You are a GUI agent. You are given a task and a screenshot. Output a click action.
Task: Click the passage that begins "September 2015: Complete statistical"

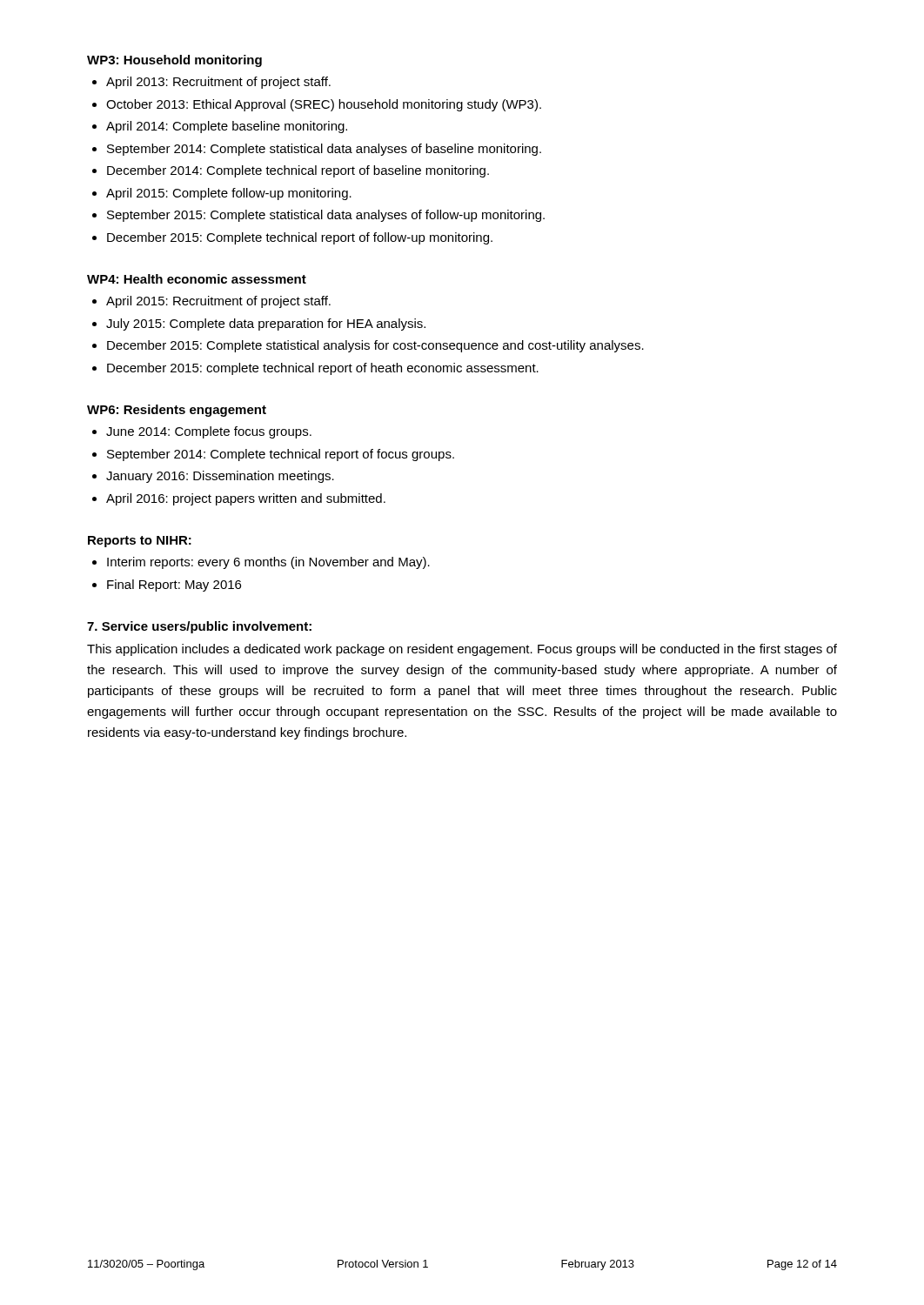(x=326, y=214)
